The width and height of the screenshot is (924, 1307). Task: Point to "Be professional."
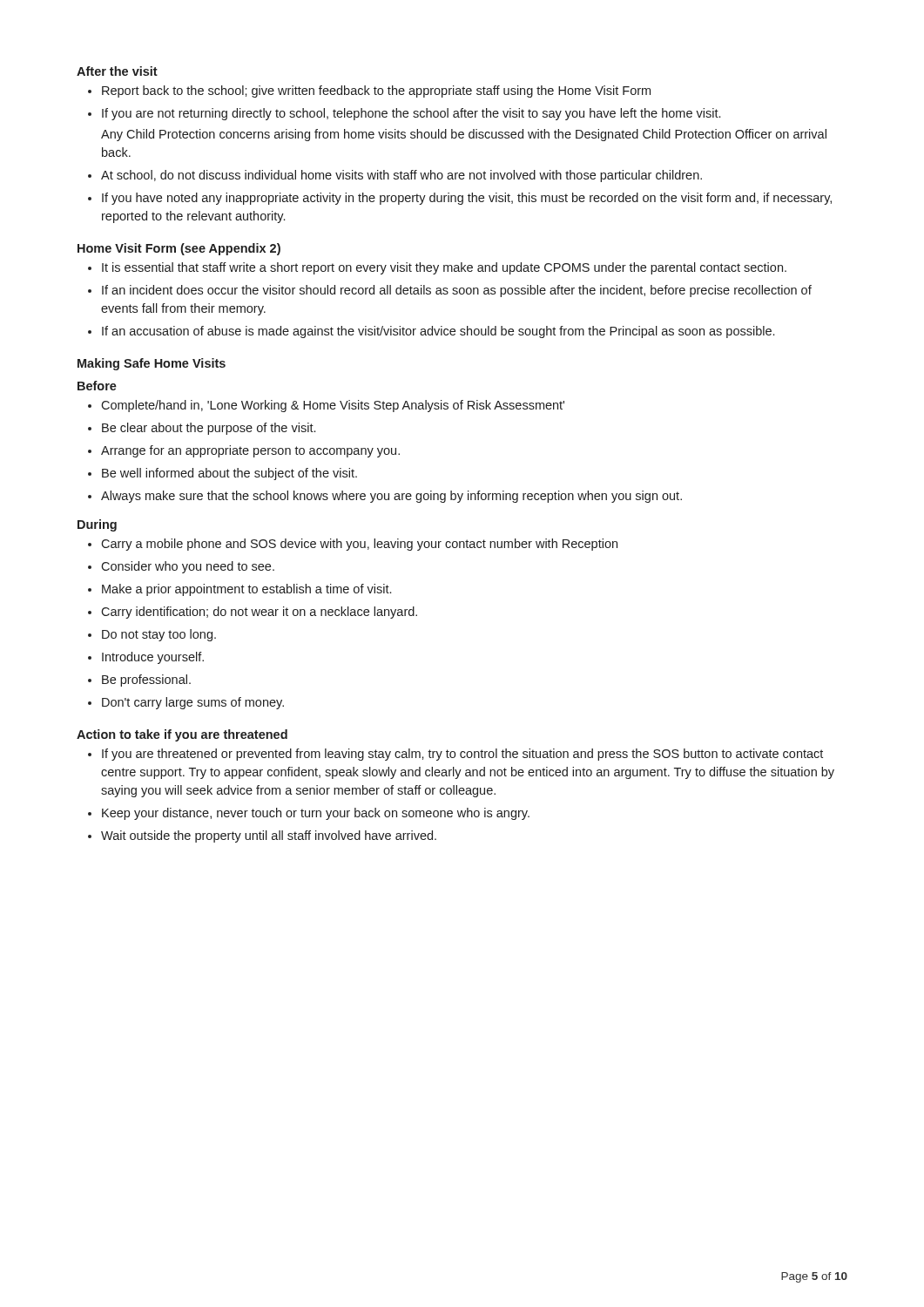[146, 680]
